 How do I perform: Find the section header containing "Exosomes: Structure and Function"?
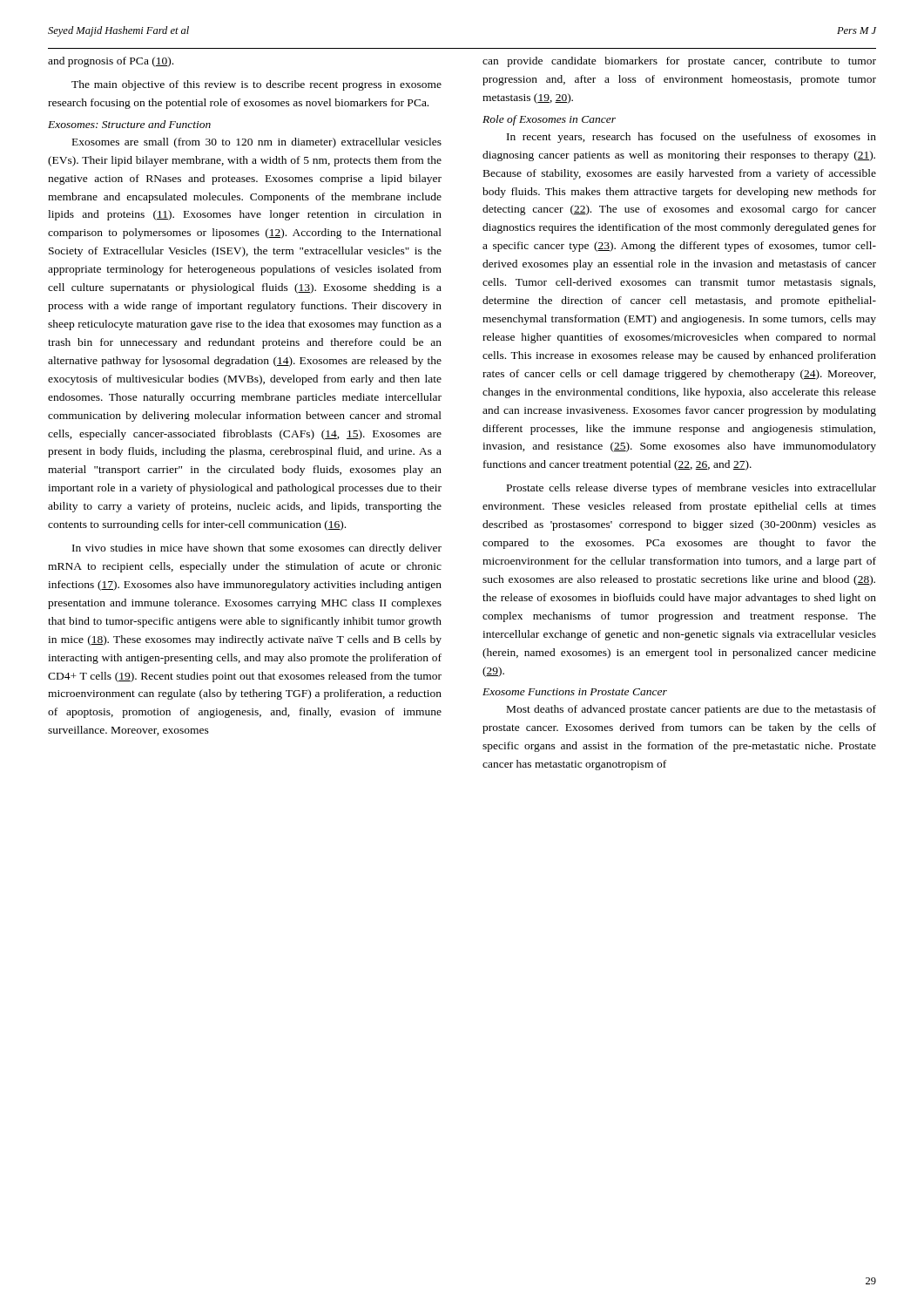pos(129,124)
